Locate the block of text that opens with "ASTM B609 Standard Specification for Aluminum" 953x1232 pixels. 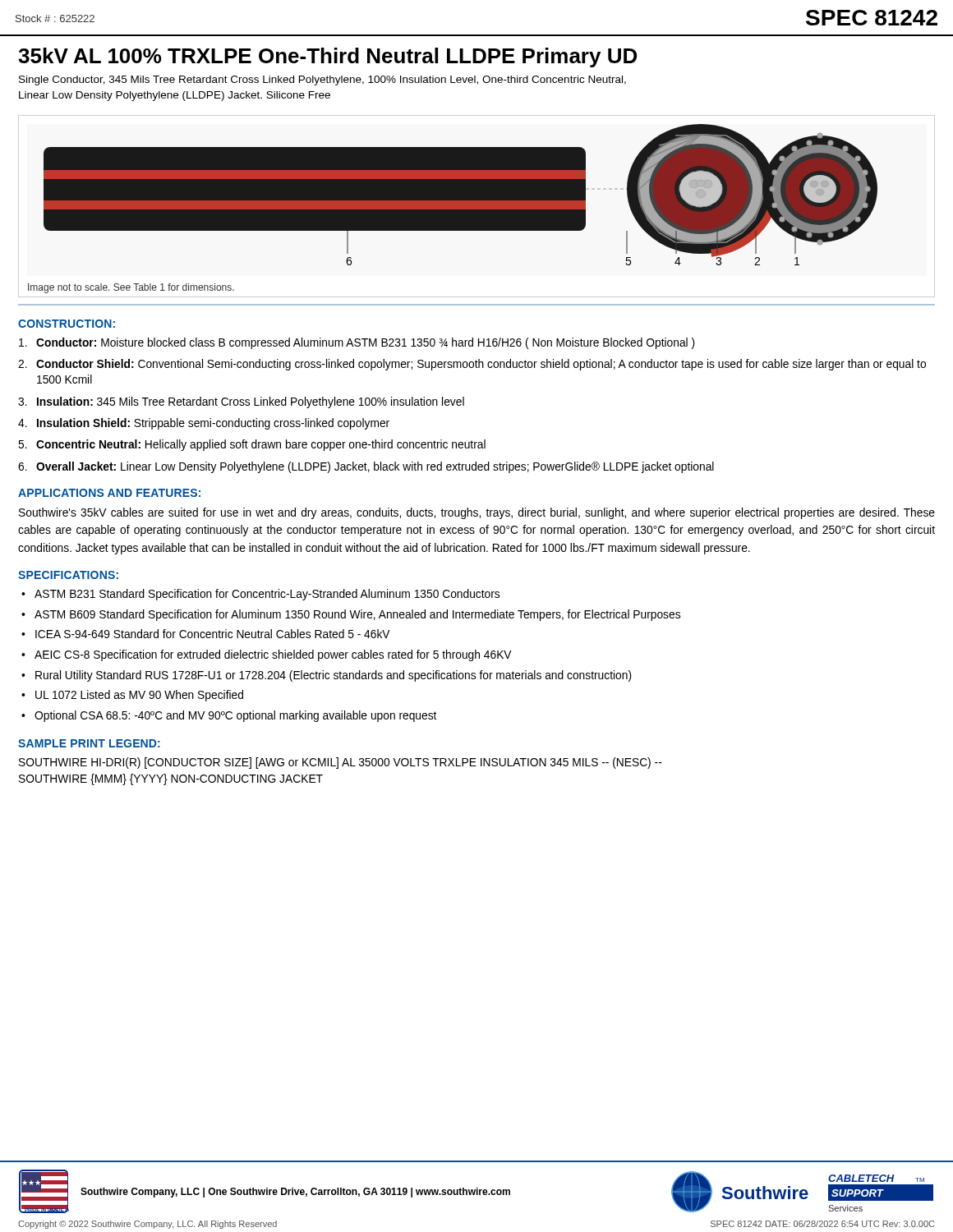[358, 615]
